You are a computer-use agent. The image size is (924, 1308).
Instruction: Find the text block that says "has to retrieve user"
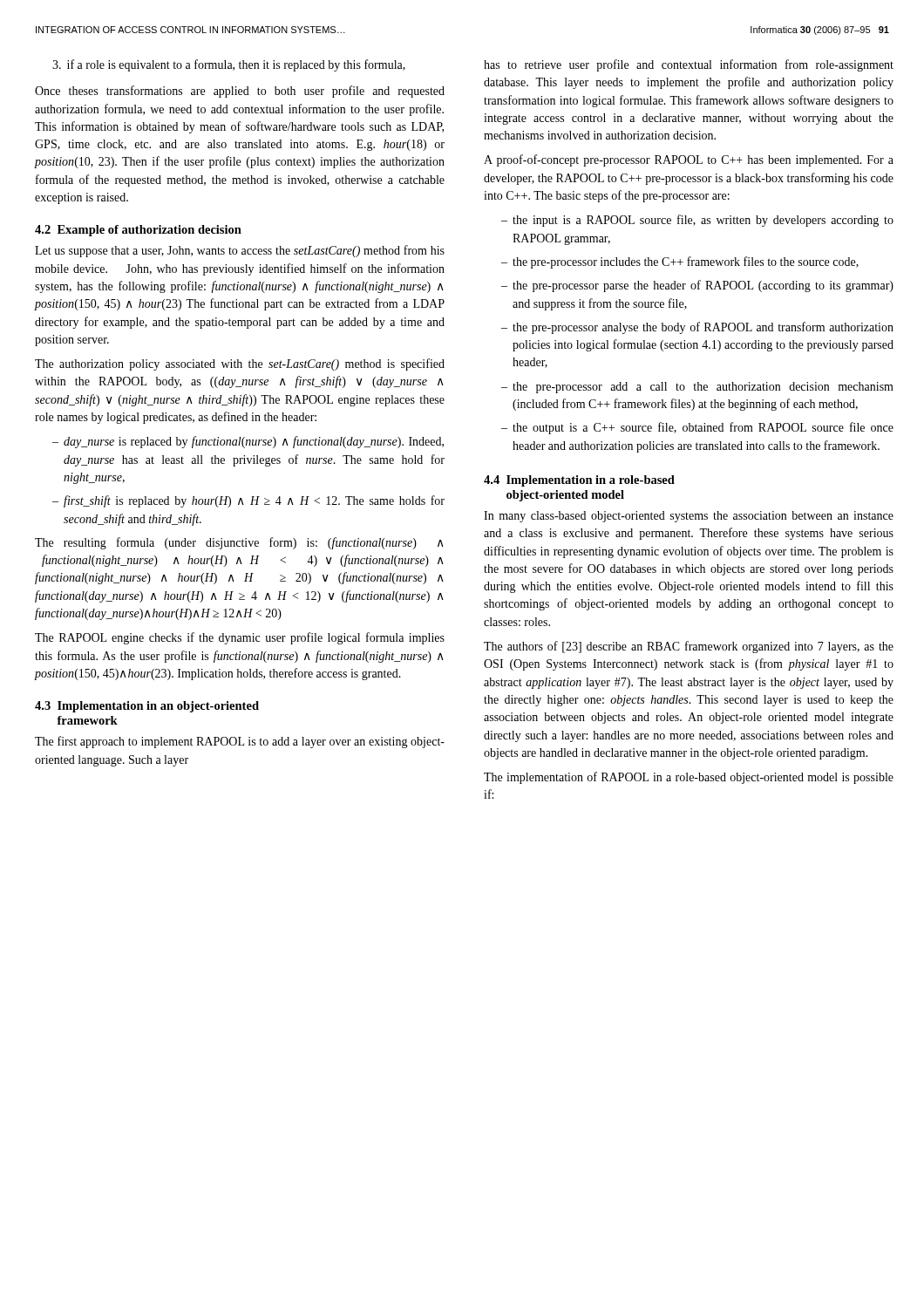pyautogui.click(x=689, y=101)
